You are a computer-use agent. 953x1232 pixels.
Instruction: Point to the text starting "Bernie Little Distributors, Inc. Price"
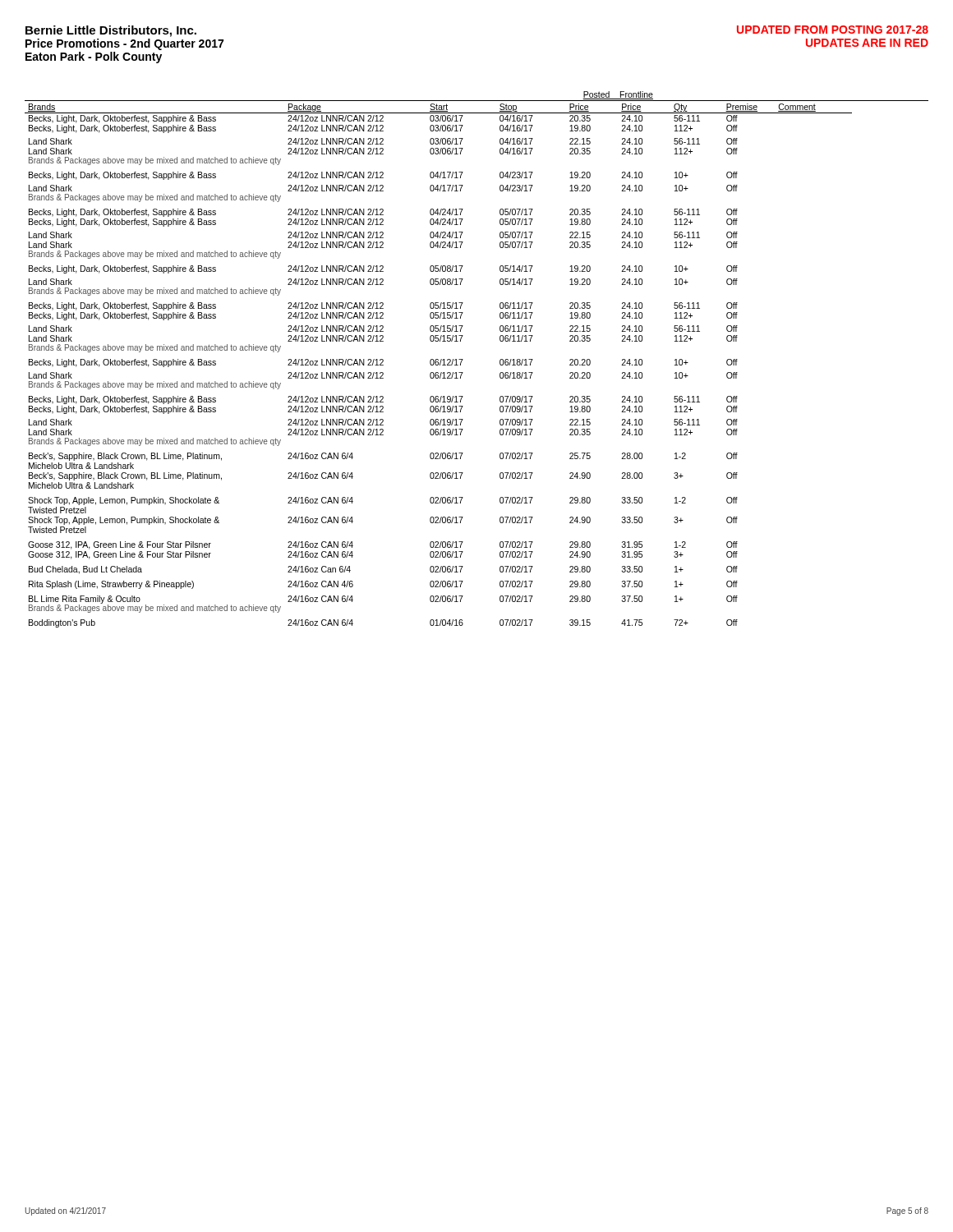pyautogui.click(x=124, y=43)
